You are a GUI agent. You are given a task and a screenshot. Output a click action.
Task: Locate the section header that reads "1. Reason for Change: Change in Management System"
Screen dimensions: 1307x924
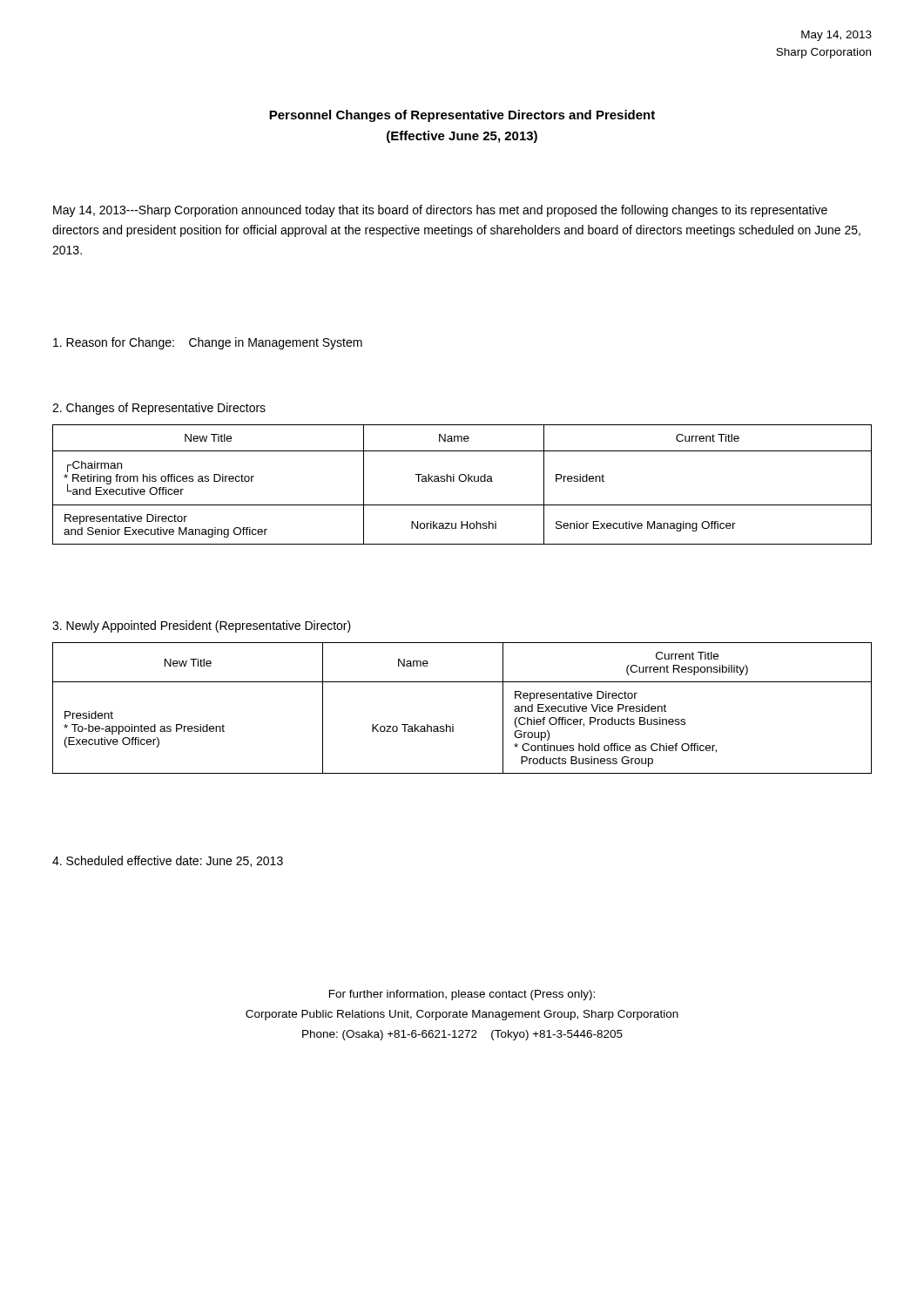(x=207, y=342)
